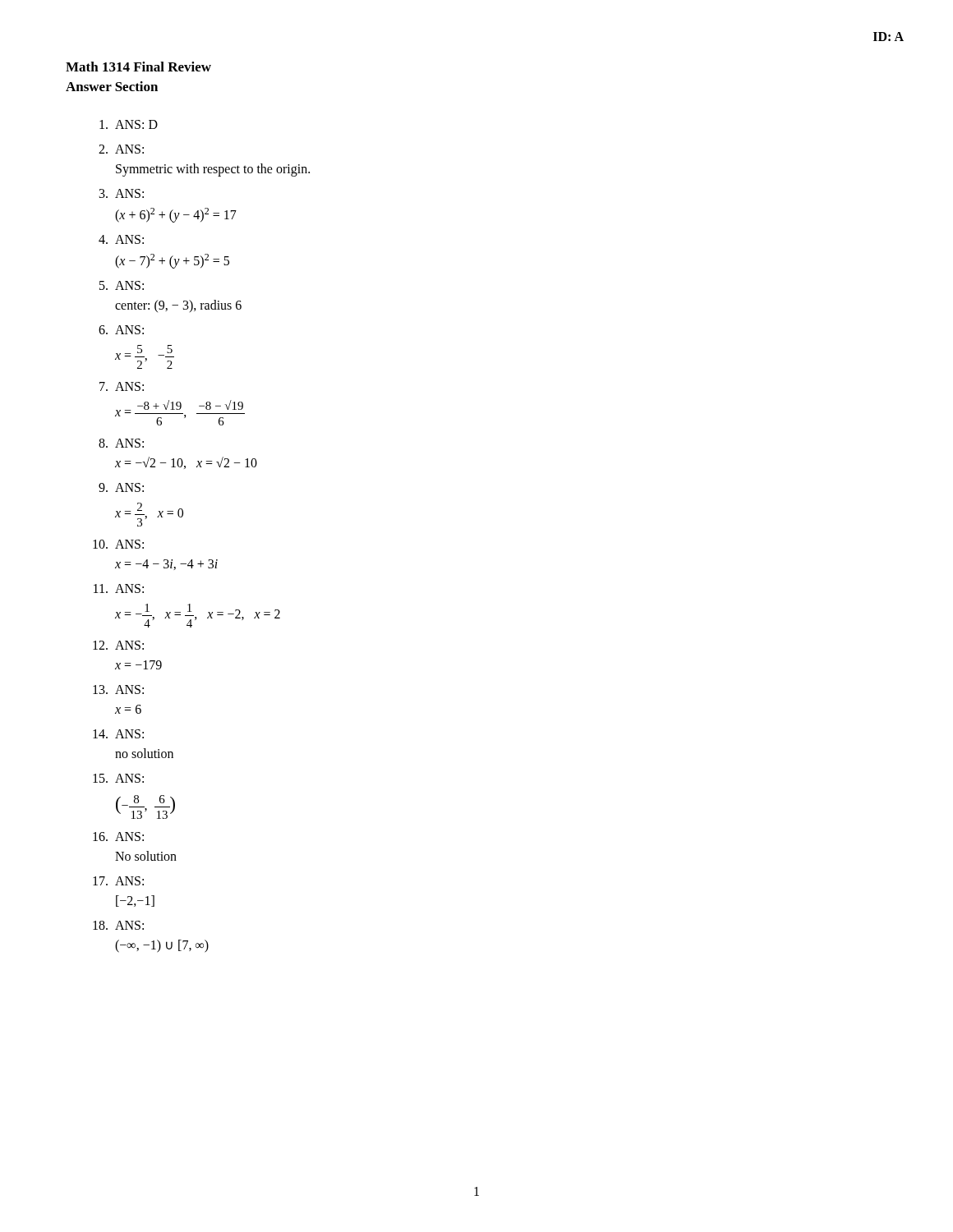Locate the list item that says "8. ANS: x"
The width and height of the screenshot is (953, 1232).
121,443
